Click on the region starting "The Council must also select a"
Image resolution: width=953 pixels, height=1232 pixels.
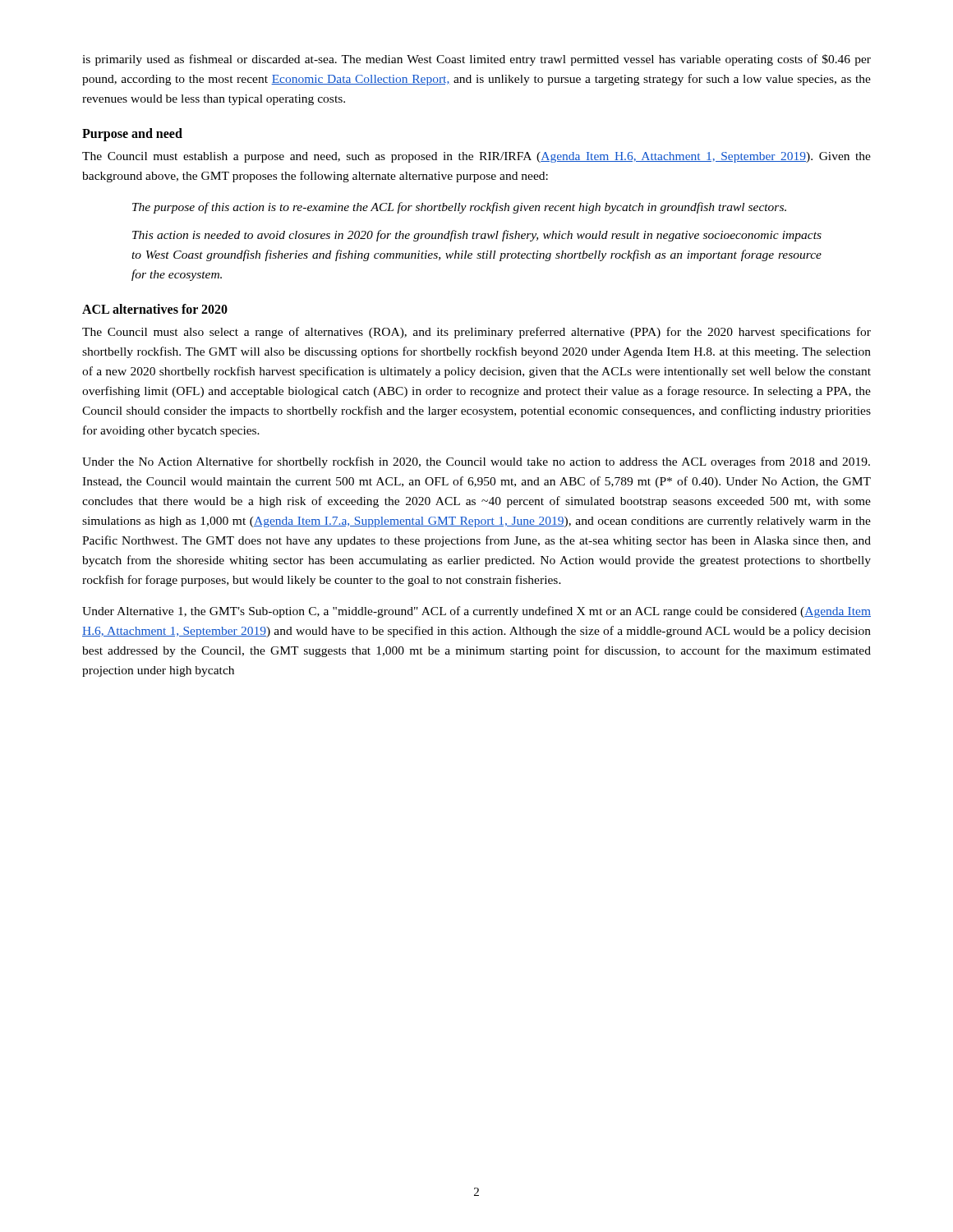coord(476,381)
